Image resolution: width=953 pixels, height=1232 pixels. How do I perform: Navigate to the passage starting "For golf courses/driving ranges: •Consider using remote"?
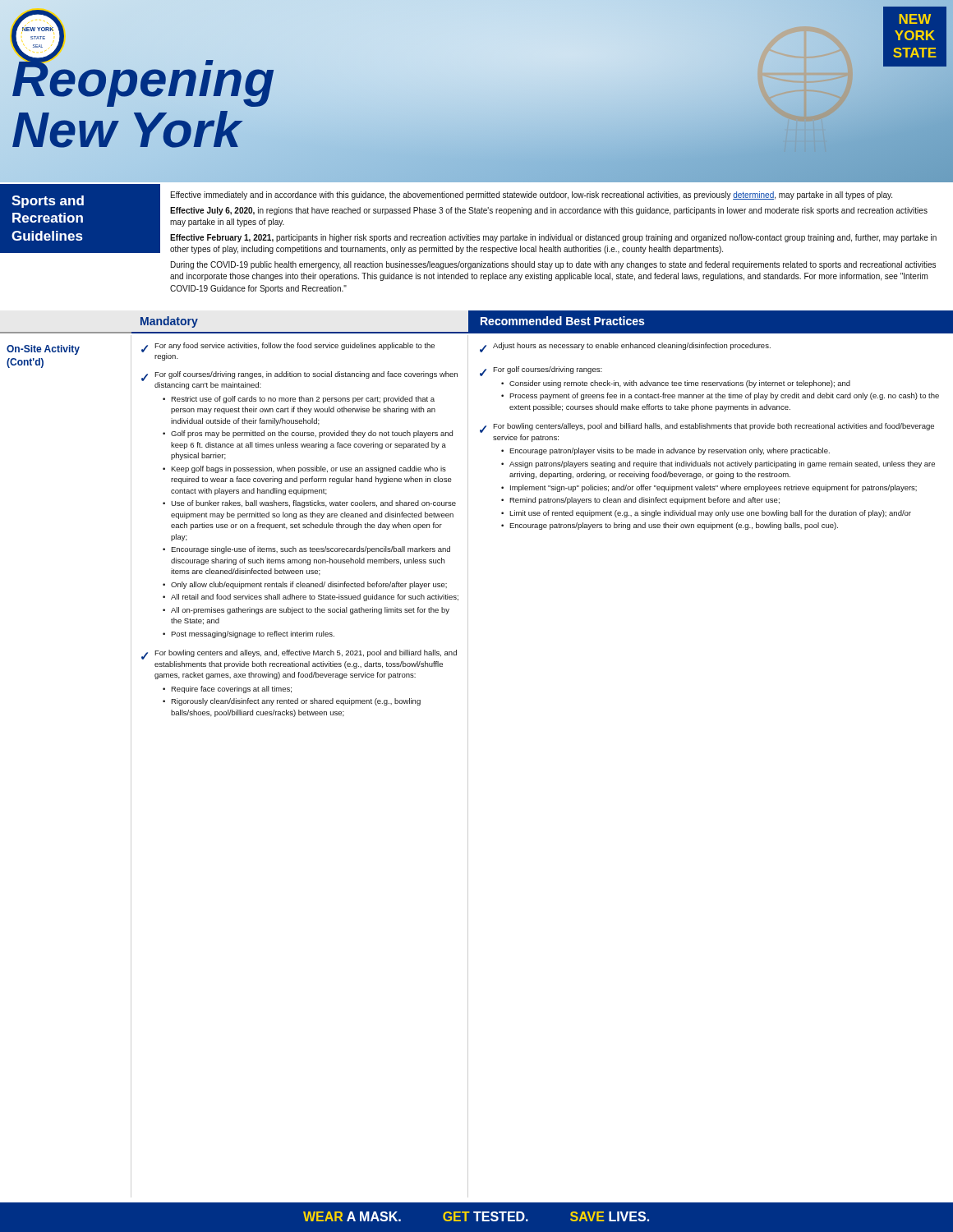[718, 389]
